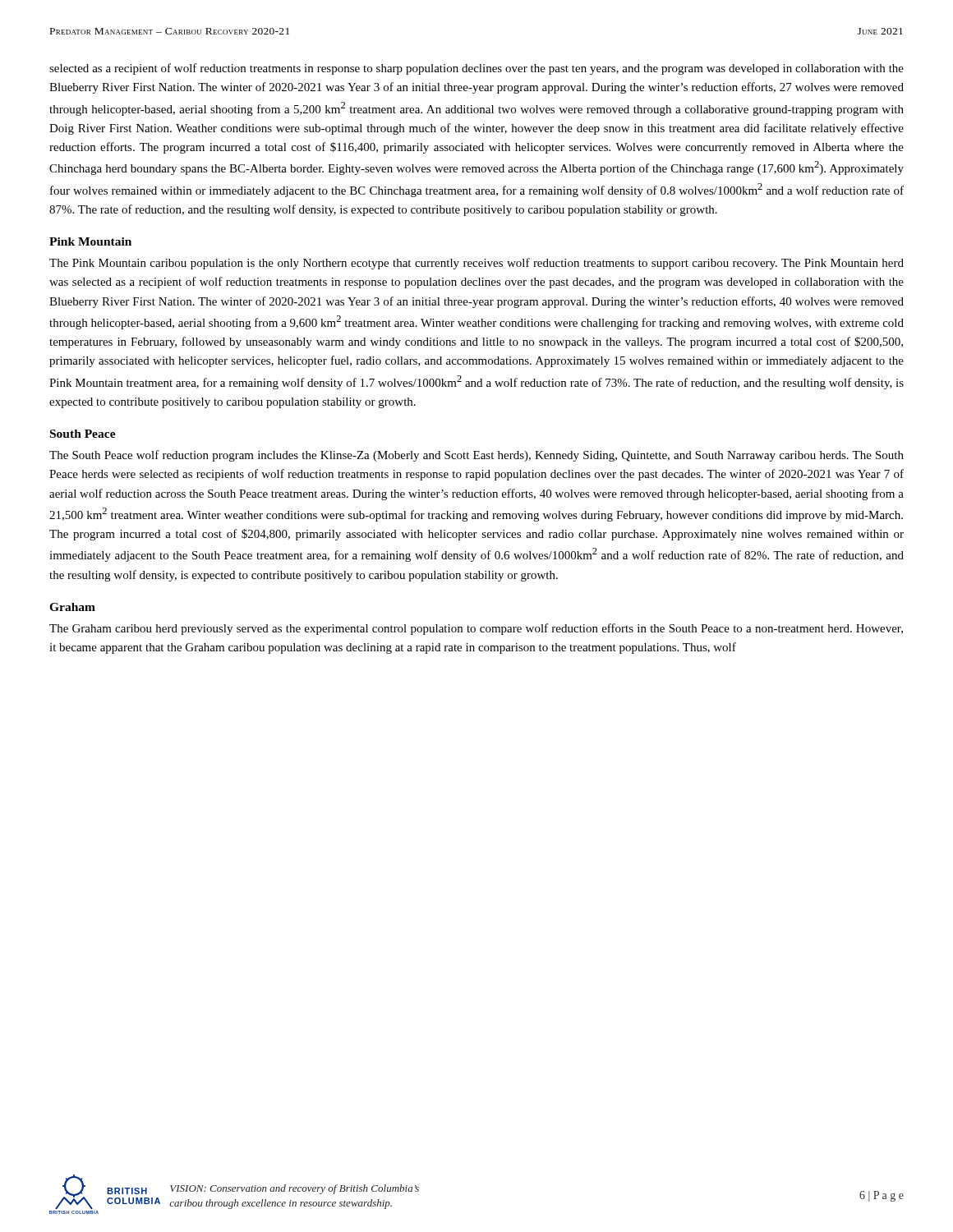The height and width of the screenshot is (1232, 953).
Task: Find the block on this page that starts "The Graham caribou herd previously served as"
Action: 476,638
